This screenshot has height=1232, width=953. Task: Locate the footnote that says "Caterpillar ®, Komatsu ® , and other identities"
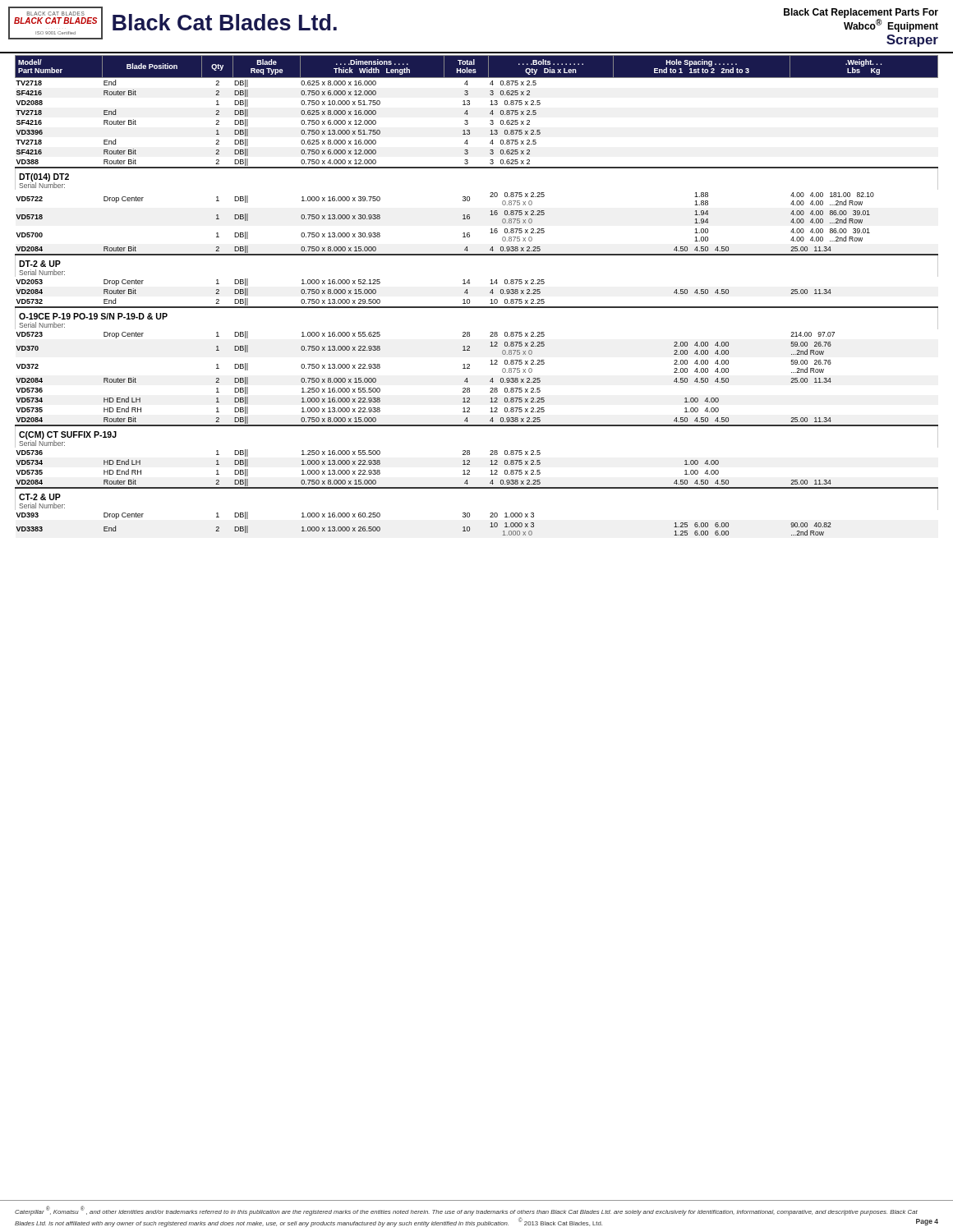476,1216
